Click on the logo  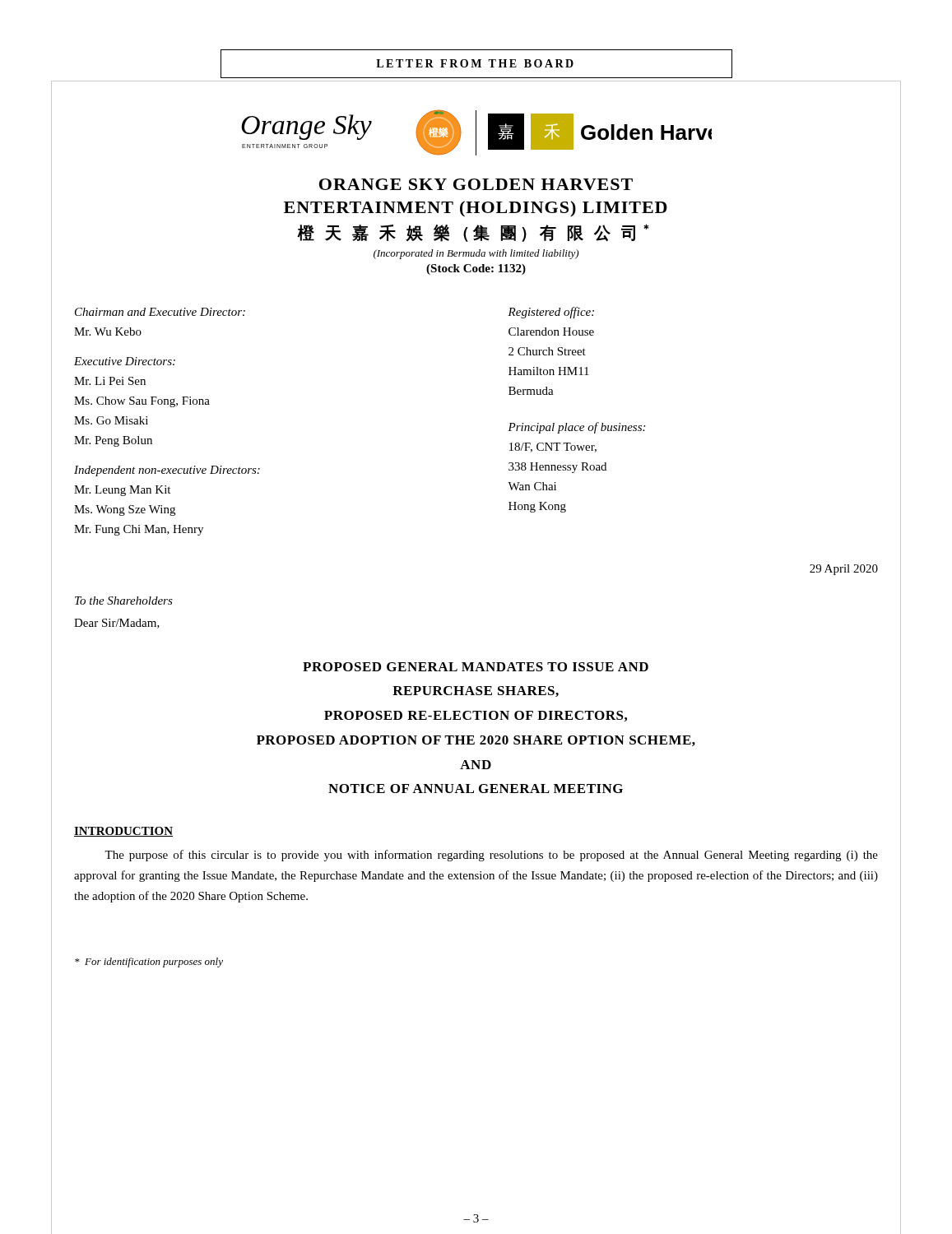[x=476, y=132]
